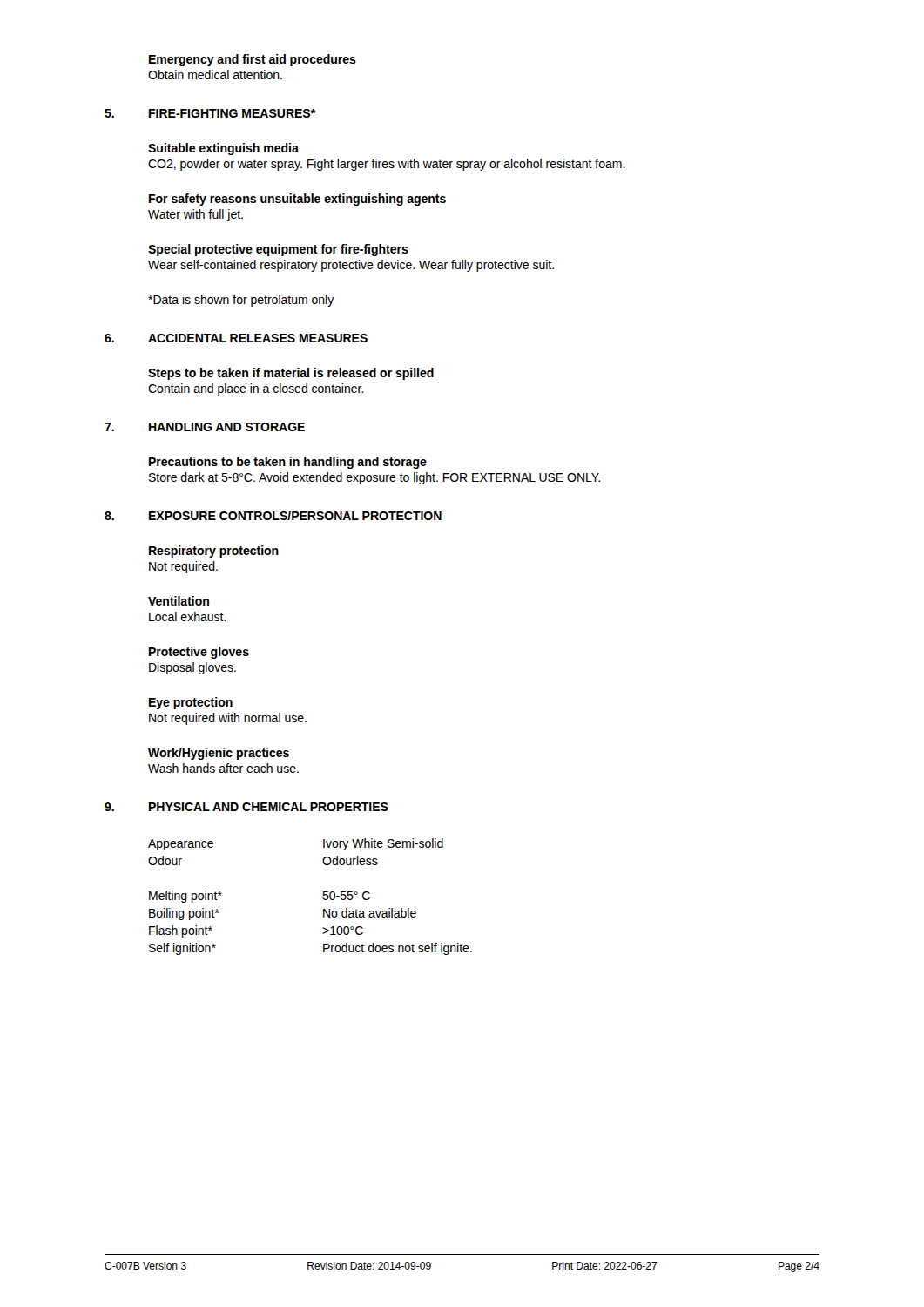Find the section header that says "6. ACCIDENTAL RELEASES"
The height and width of the screenshot is (1307, 924).
[x=236, y=338]
